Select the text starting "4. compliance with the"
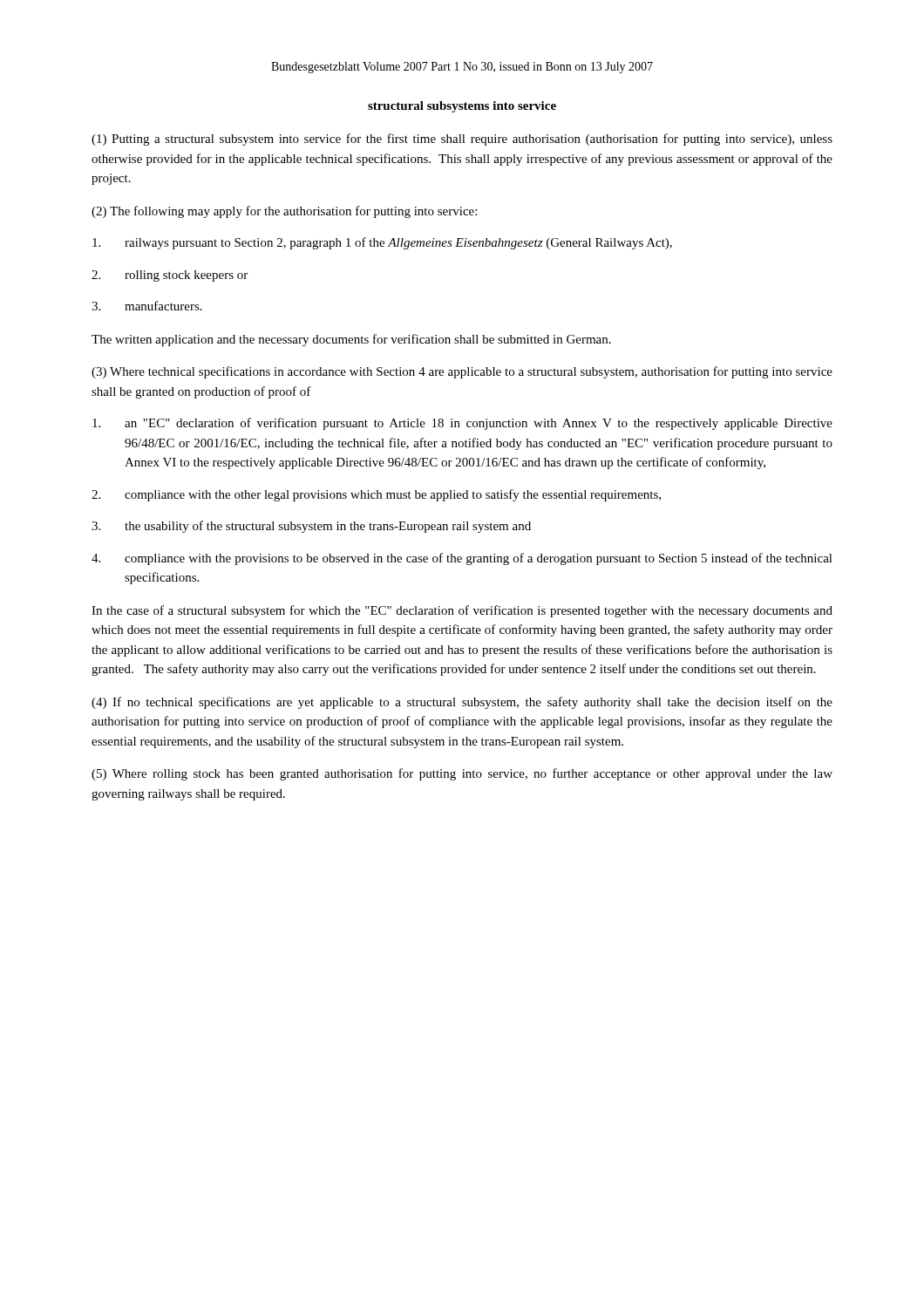 tap(462, 568)
